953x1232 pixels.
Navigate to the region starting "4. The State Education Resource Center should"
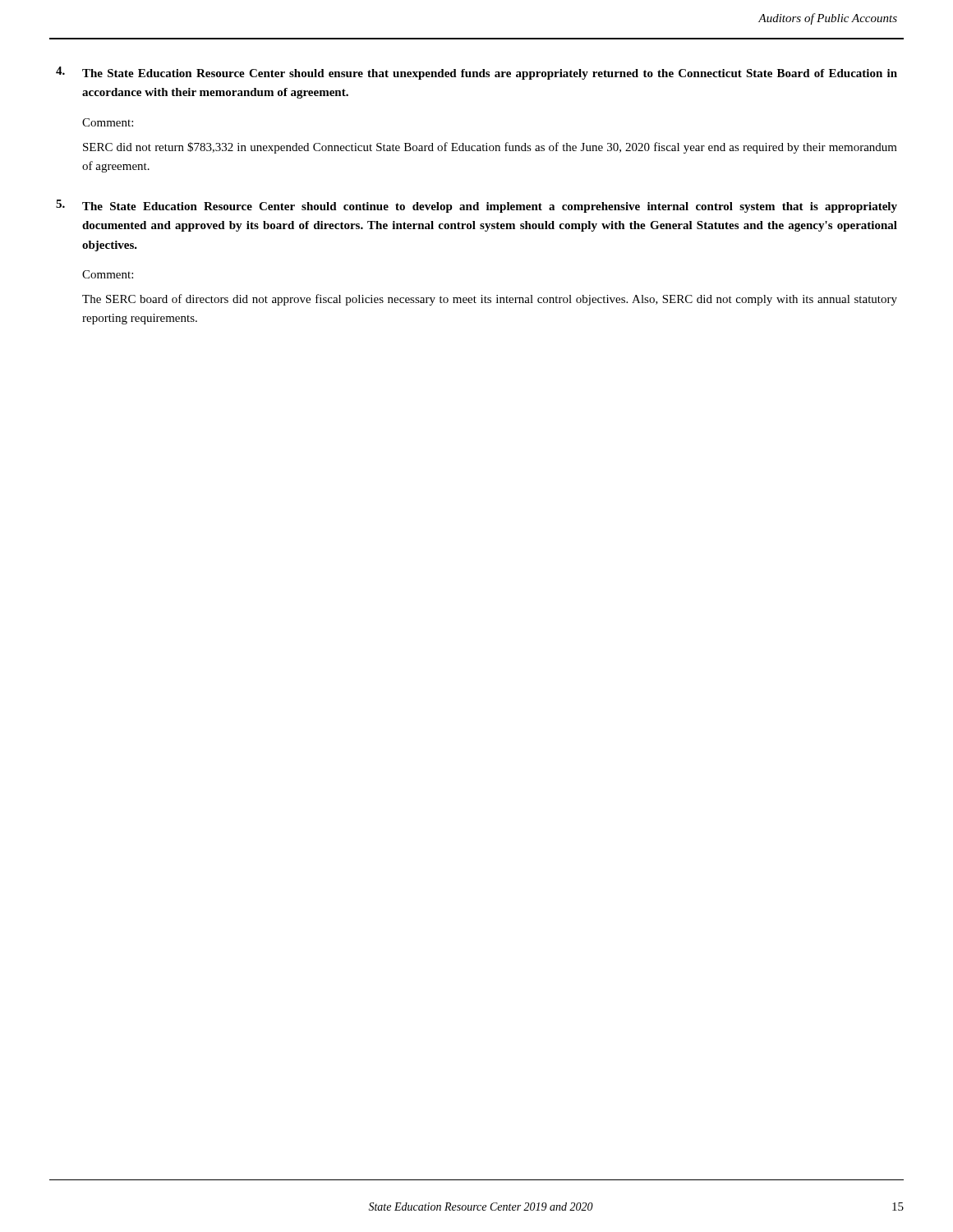click(476, 83)
